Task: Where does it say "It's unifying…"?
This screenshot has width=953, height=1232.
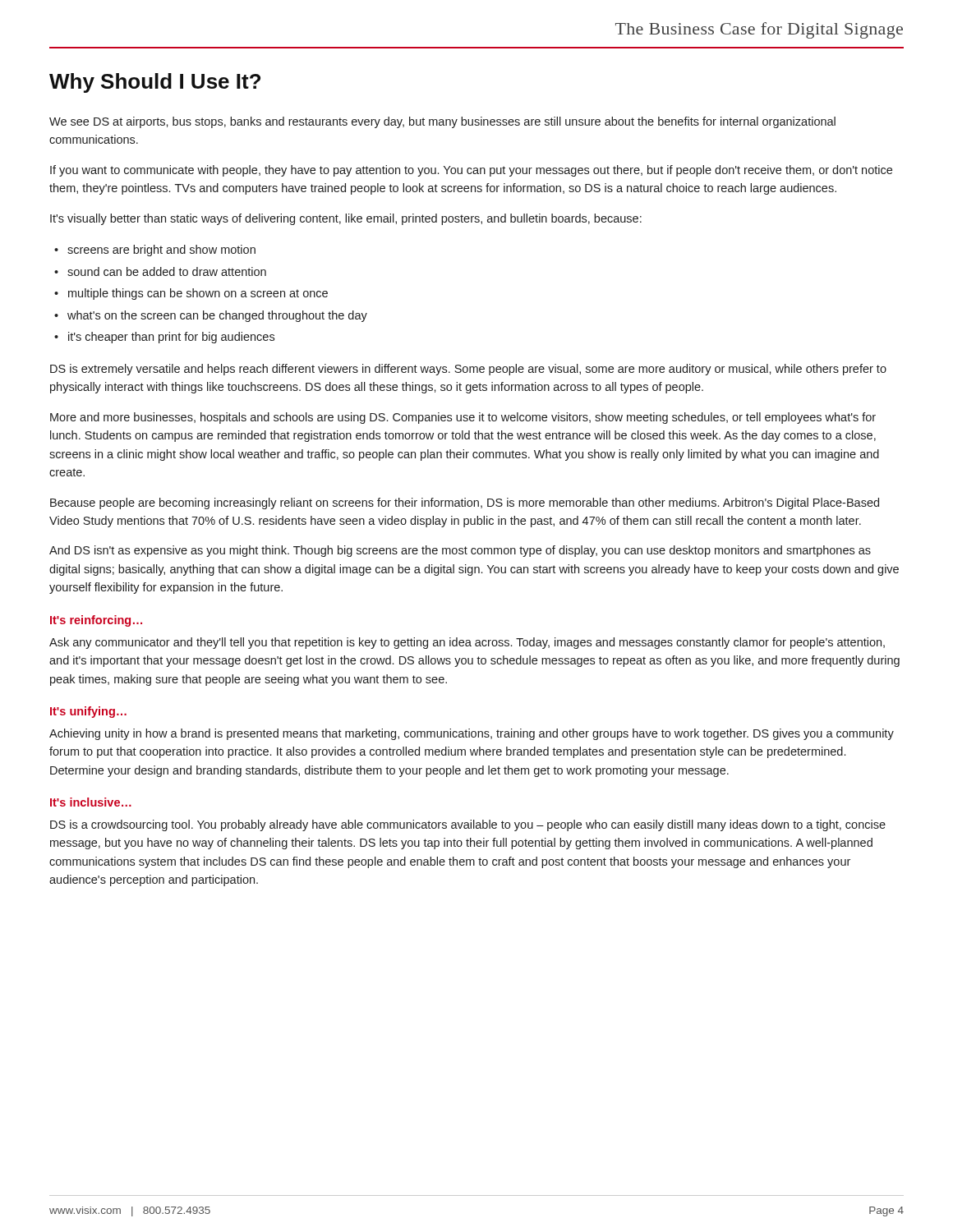Action: click(88, 711)
